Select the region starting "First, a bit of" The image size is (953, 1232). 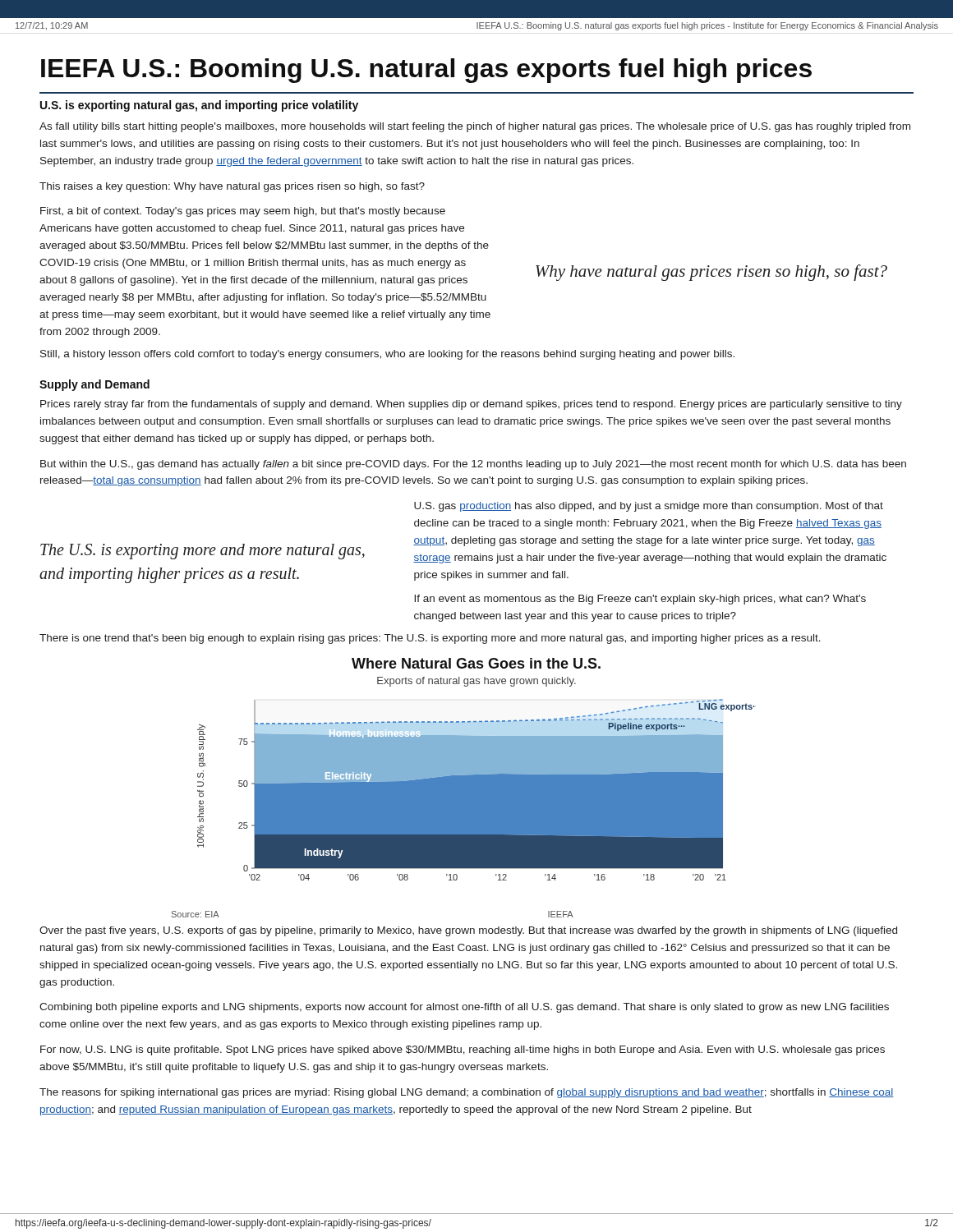click(265, 271)
